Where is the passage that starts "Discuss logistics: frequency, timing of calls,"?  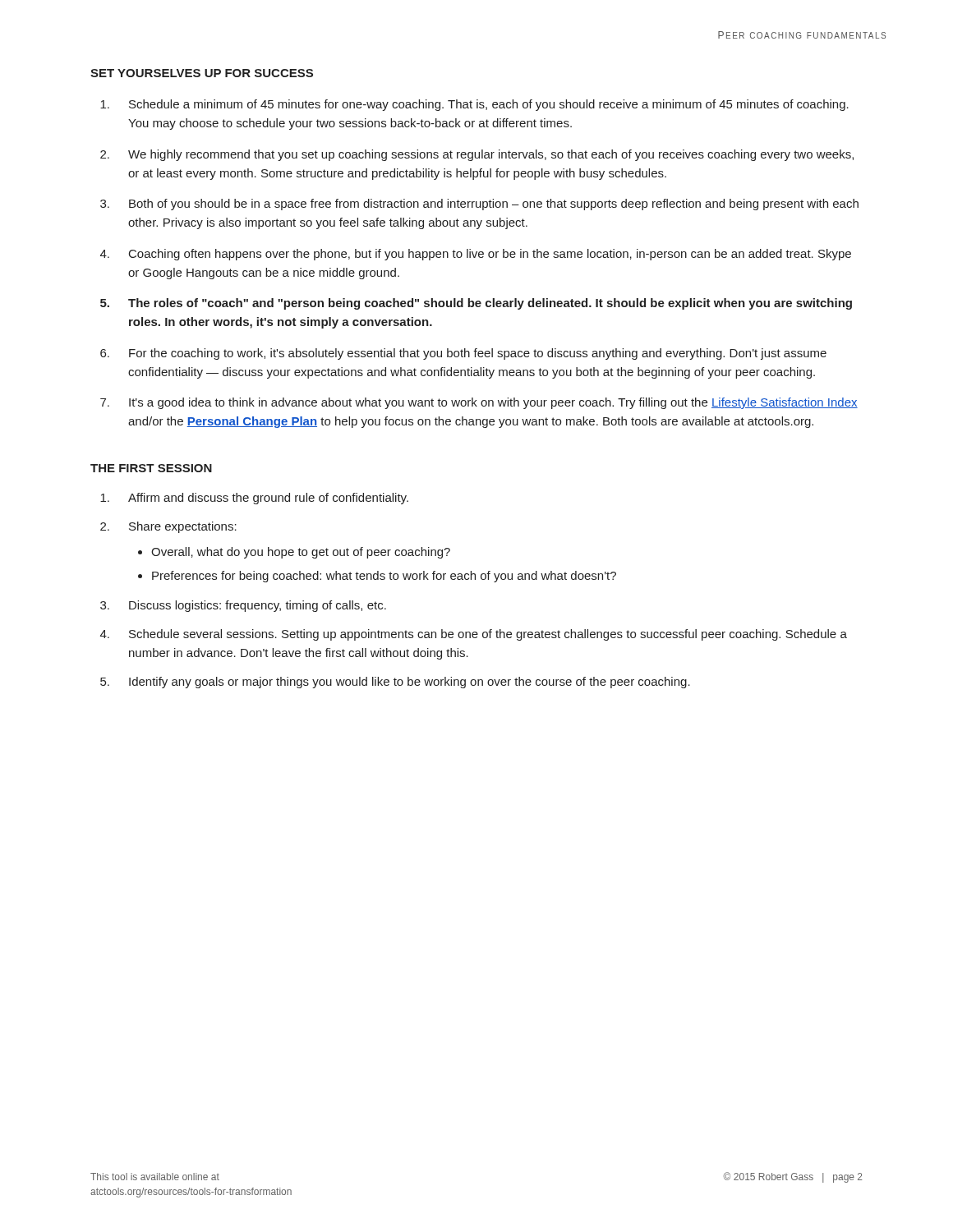click(x=258, y=604)
